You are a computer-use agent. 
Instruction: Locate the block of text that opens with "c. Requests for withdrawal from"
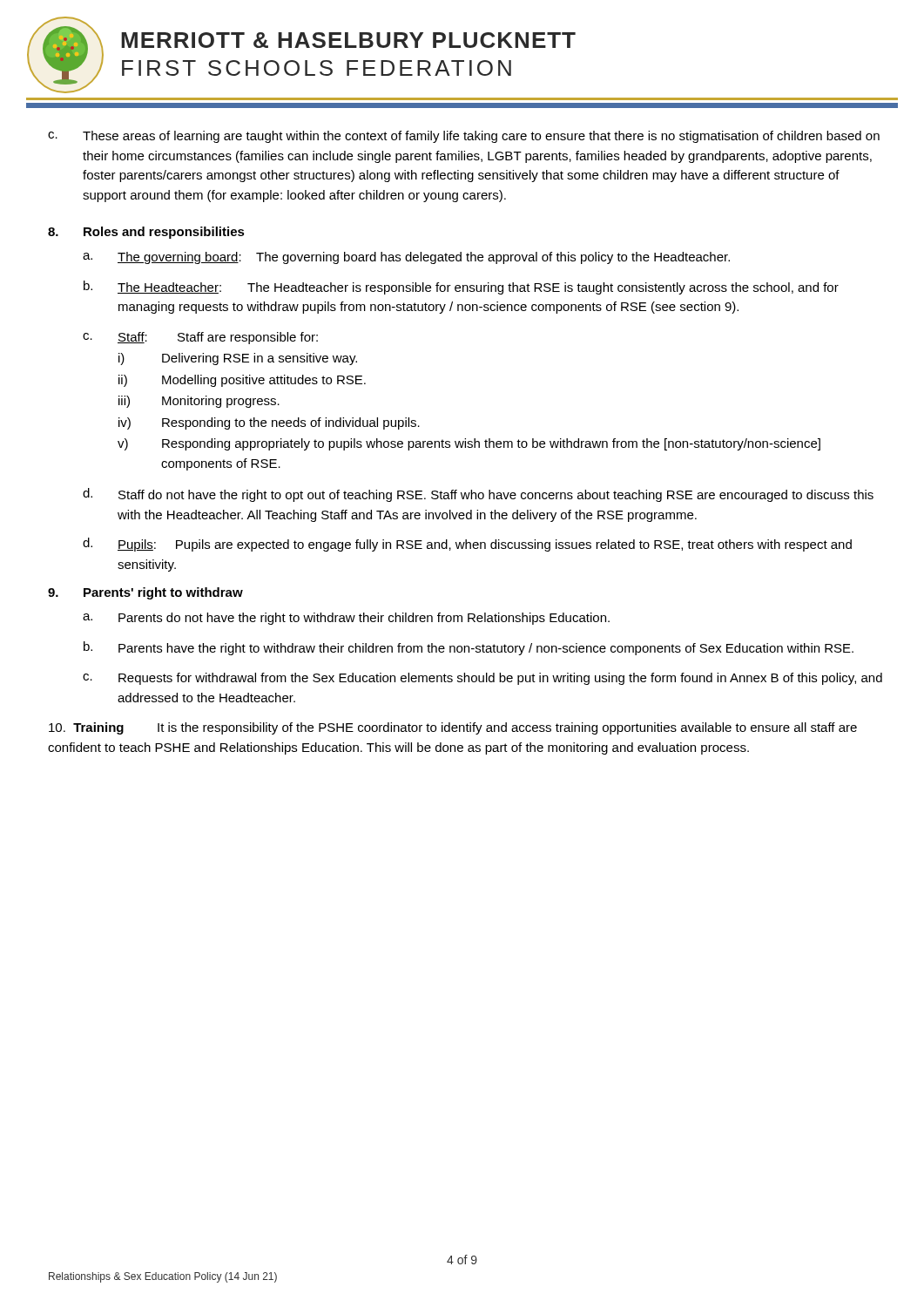(x=483, y=688)
